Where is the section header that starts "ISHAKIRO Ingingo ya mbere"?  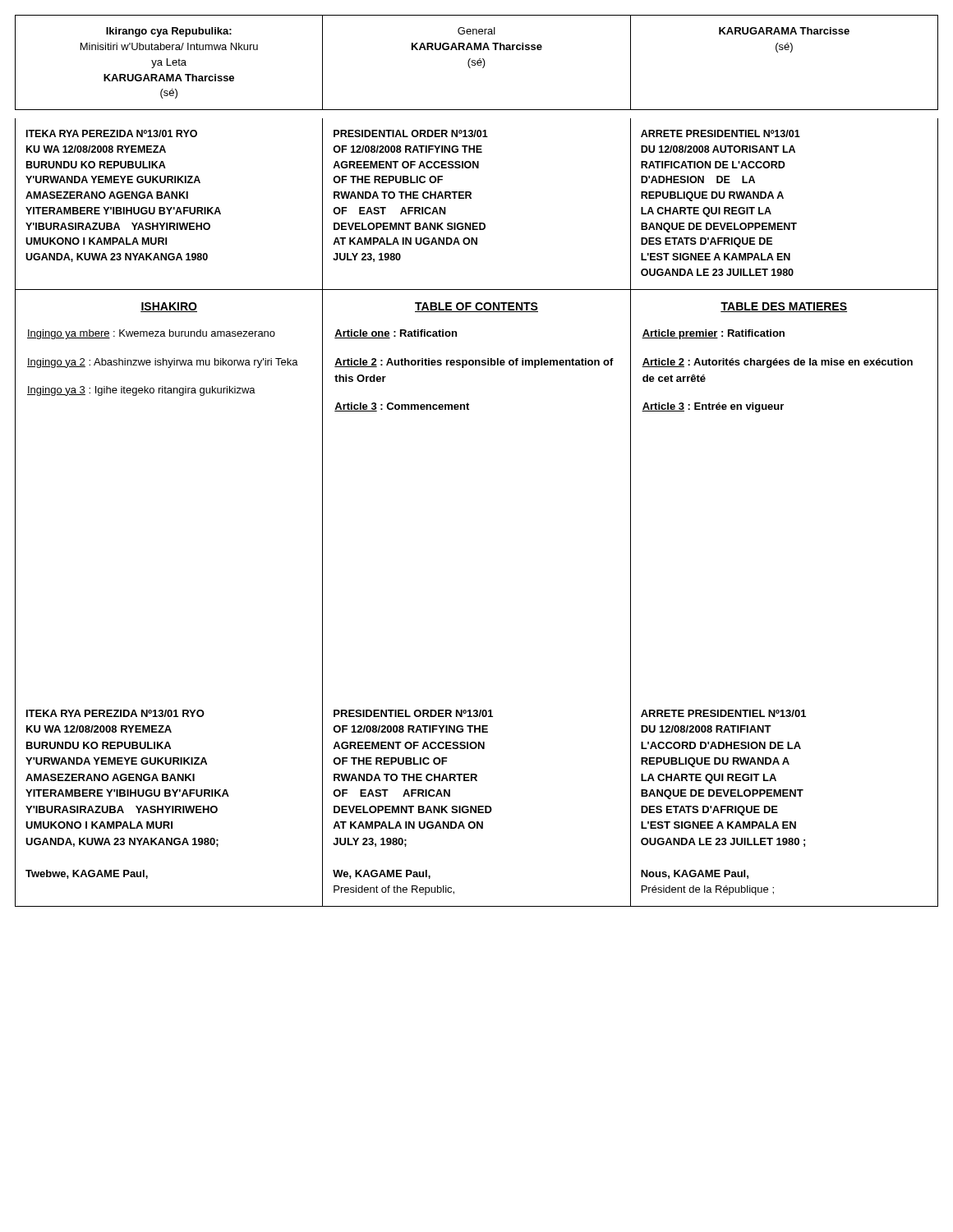click(x=169, y=348)
